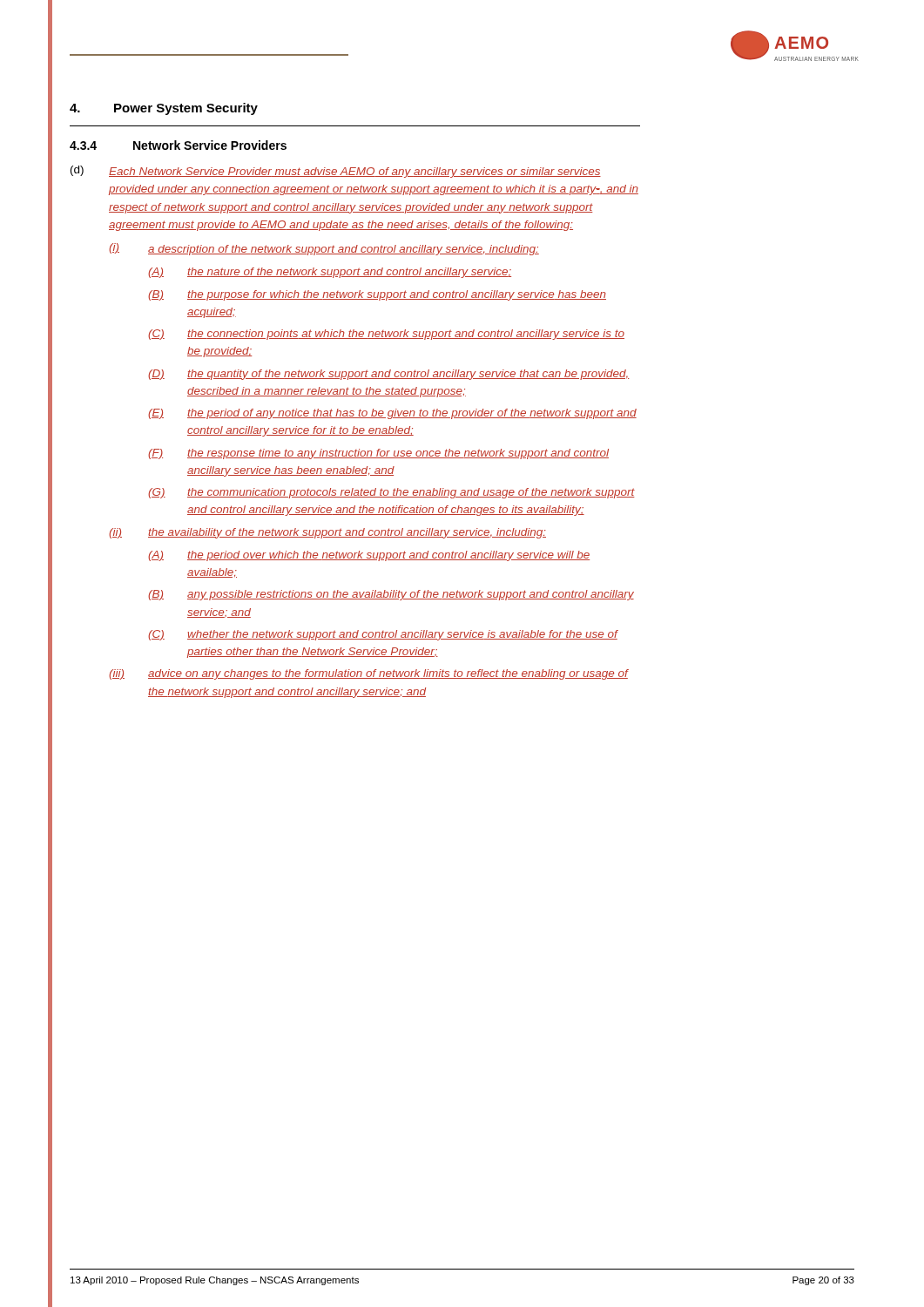Locate the block starting "(C) whether the network support and control"

[x=394, y=643]
